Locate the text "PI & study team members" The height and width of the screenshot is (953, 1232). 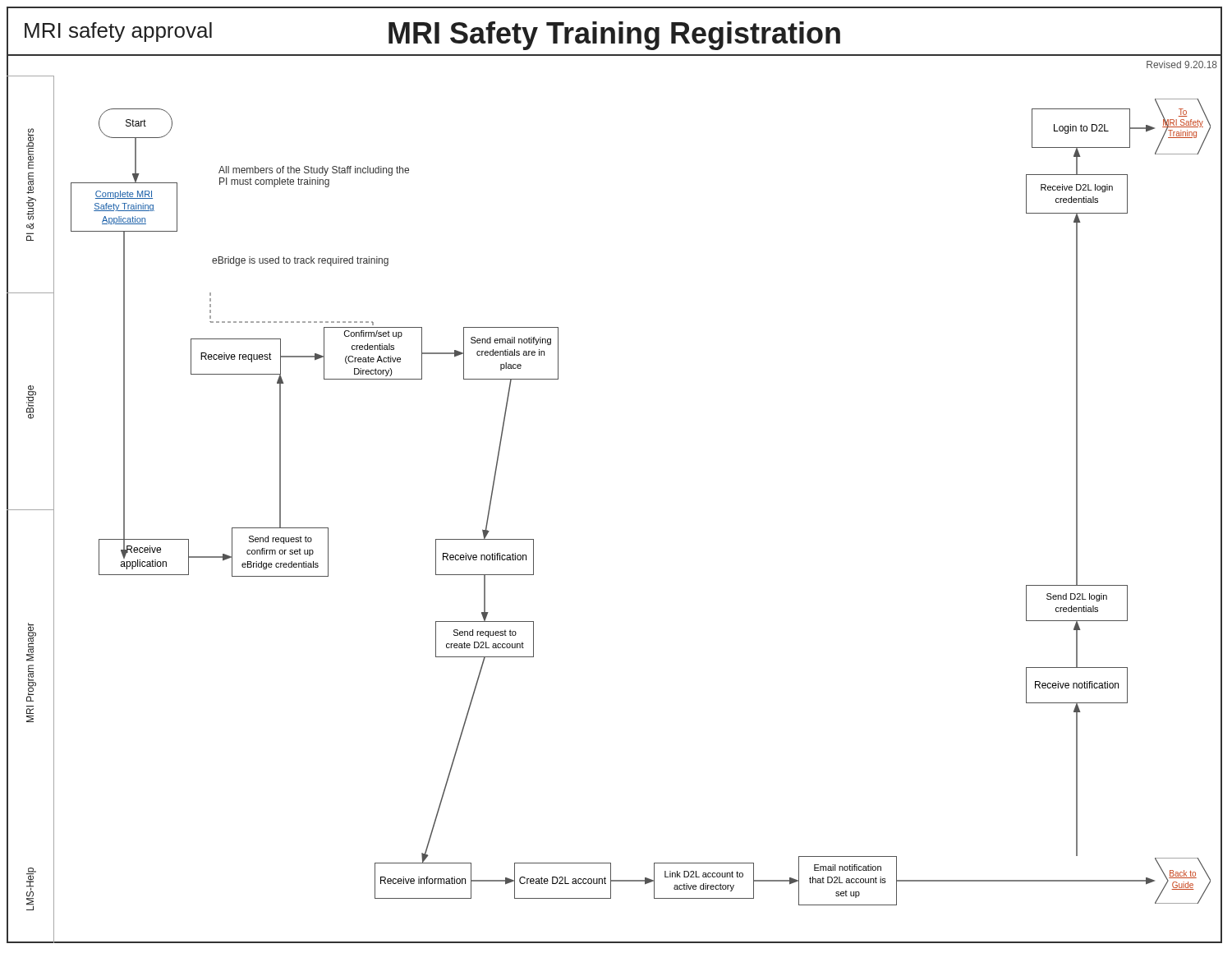pos(30,185)
